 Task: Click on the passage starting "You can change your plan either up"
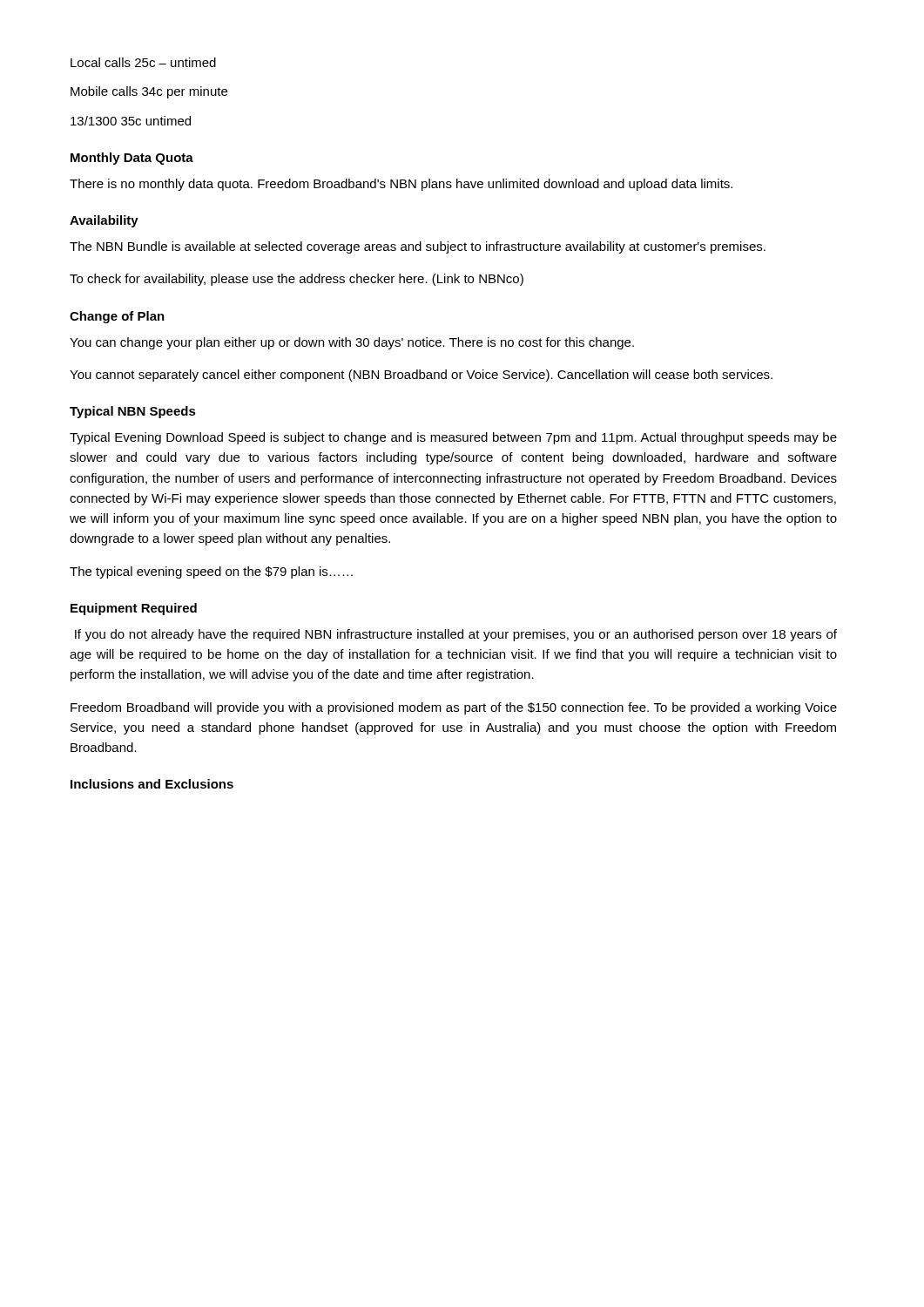tap(352, 342)
